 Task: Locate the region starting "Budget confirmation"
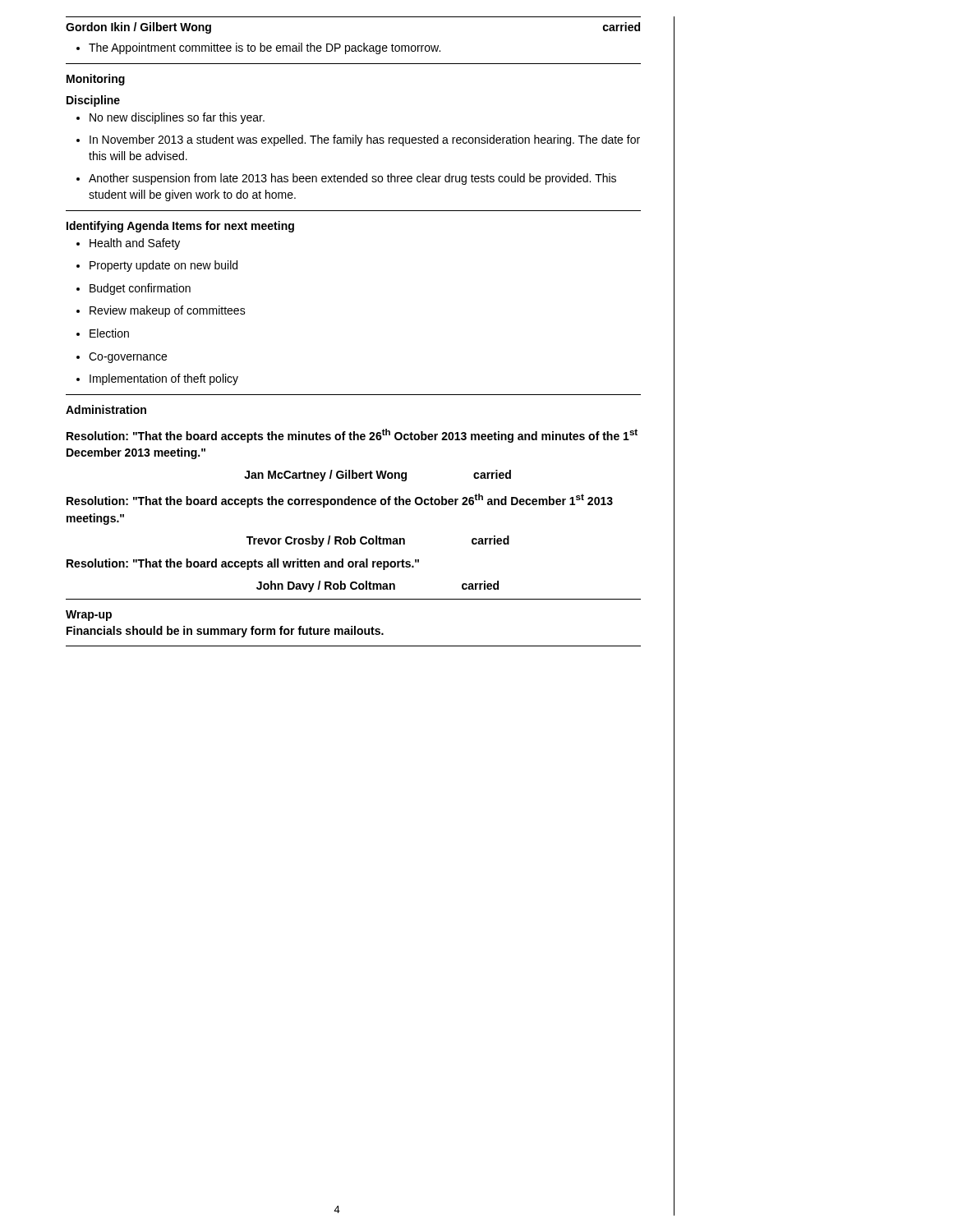[x=134, y=289]
